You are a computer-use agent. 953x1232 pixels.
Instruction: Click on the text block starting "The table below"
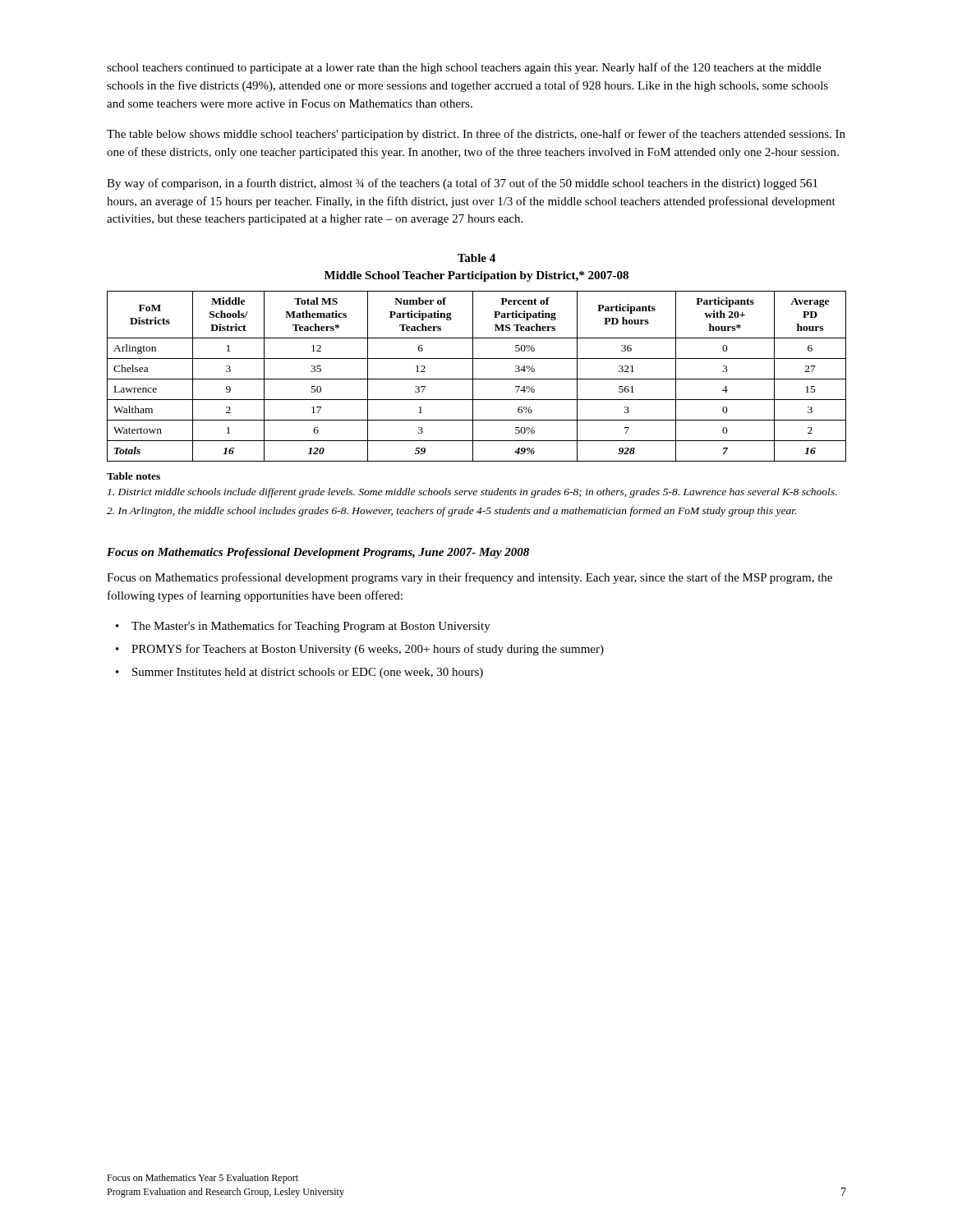pyautogui.click(x=476, y=143)
